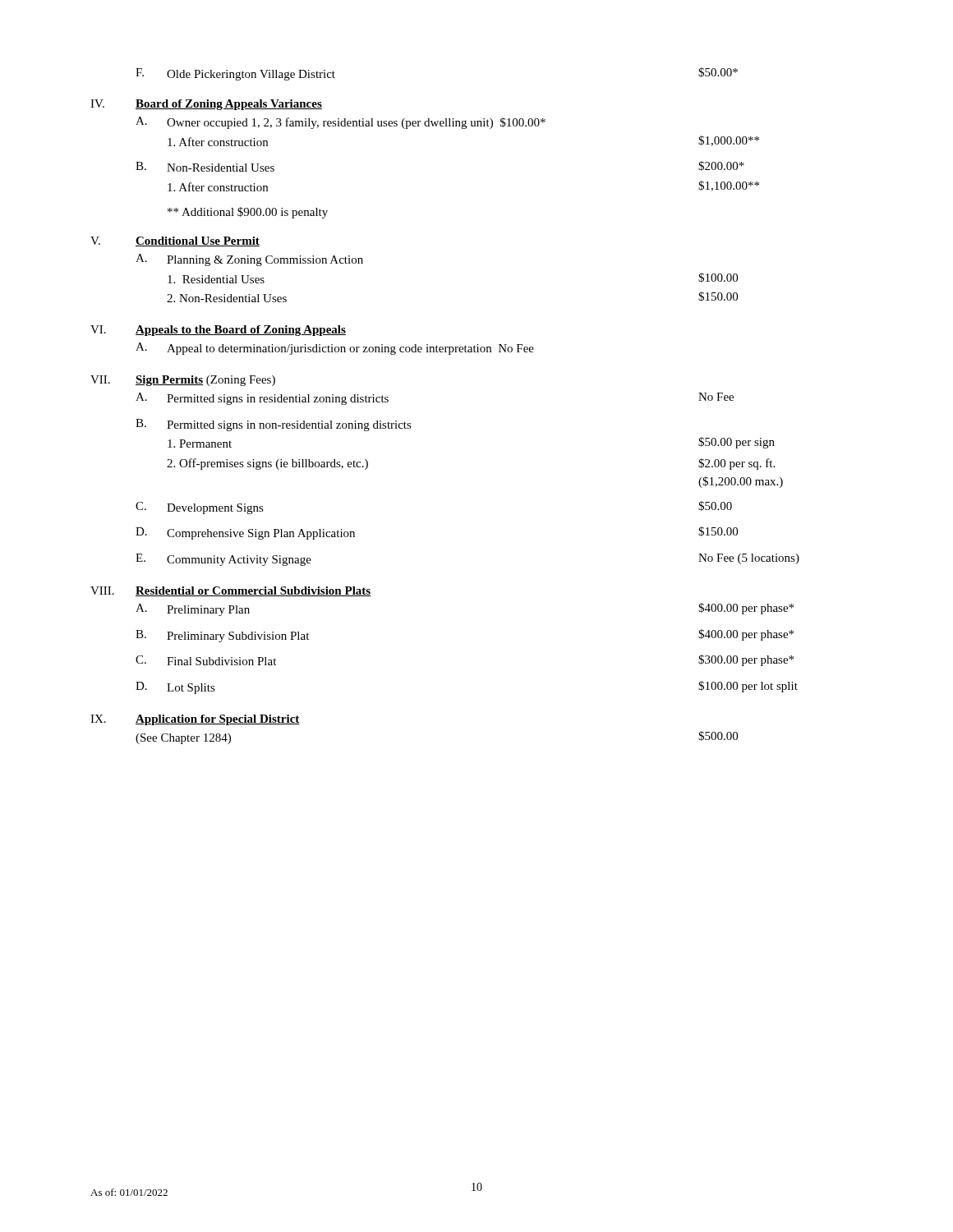
Task: Click on the text block starting "B. Non-Residential Uses $200.00*"
Action: (x=219, y=166)
